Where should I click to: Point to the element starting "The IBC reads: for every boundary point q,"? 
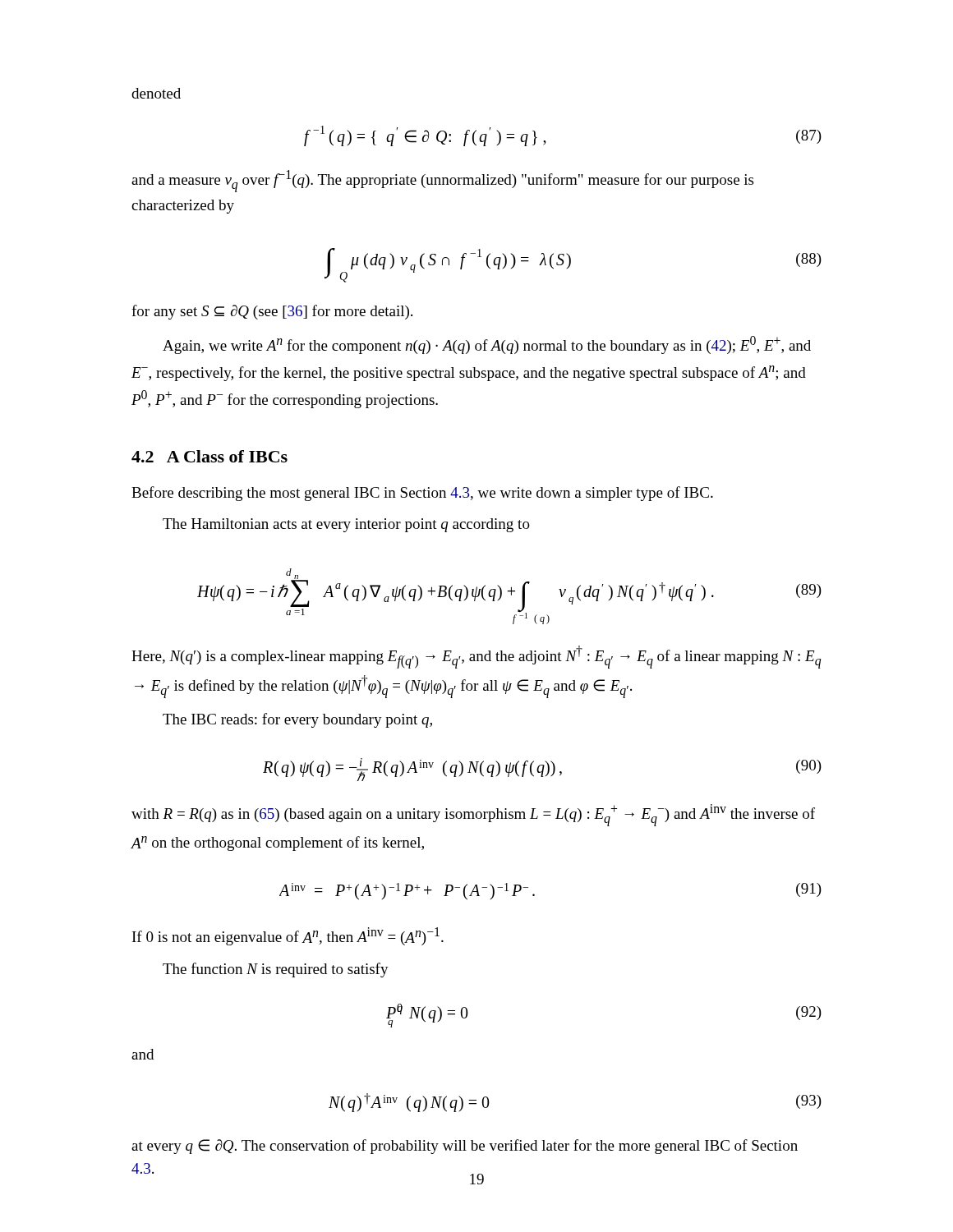298,719
